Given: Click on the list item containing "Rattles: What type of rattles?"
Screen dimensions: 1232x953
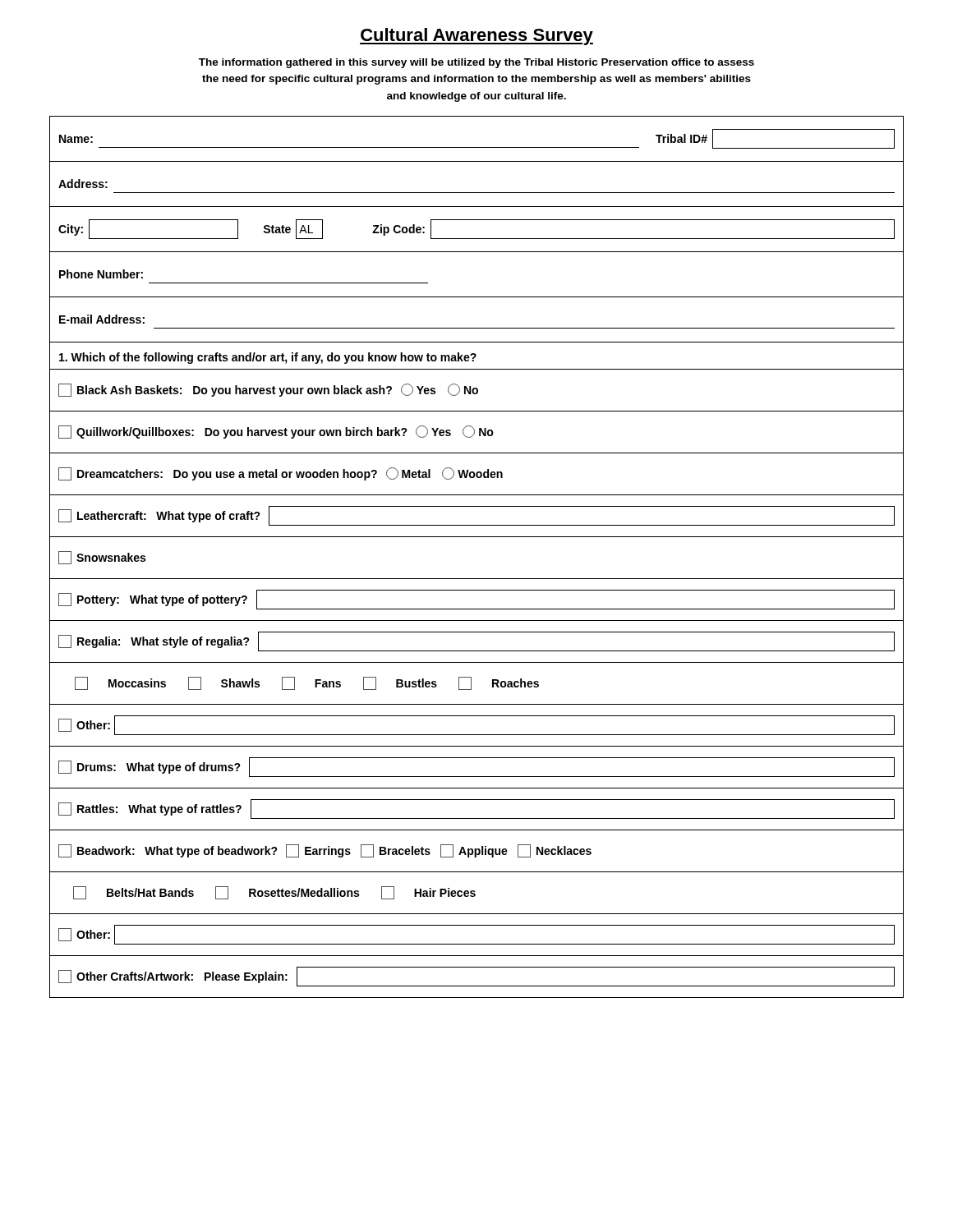Looking at the screenshot, I should pos(476,809).
